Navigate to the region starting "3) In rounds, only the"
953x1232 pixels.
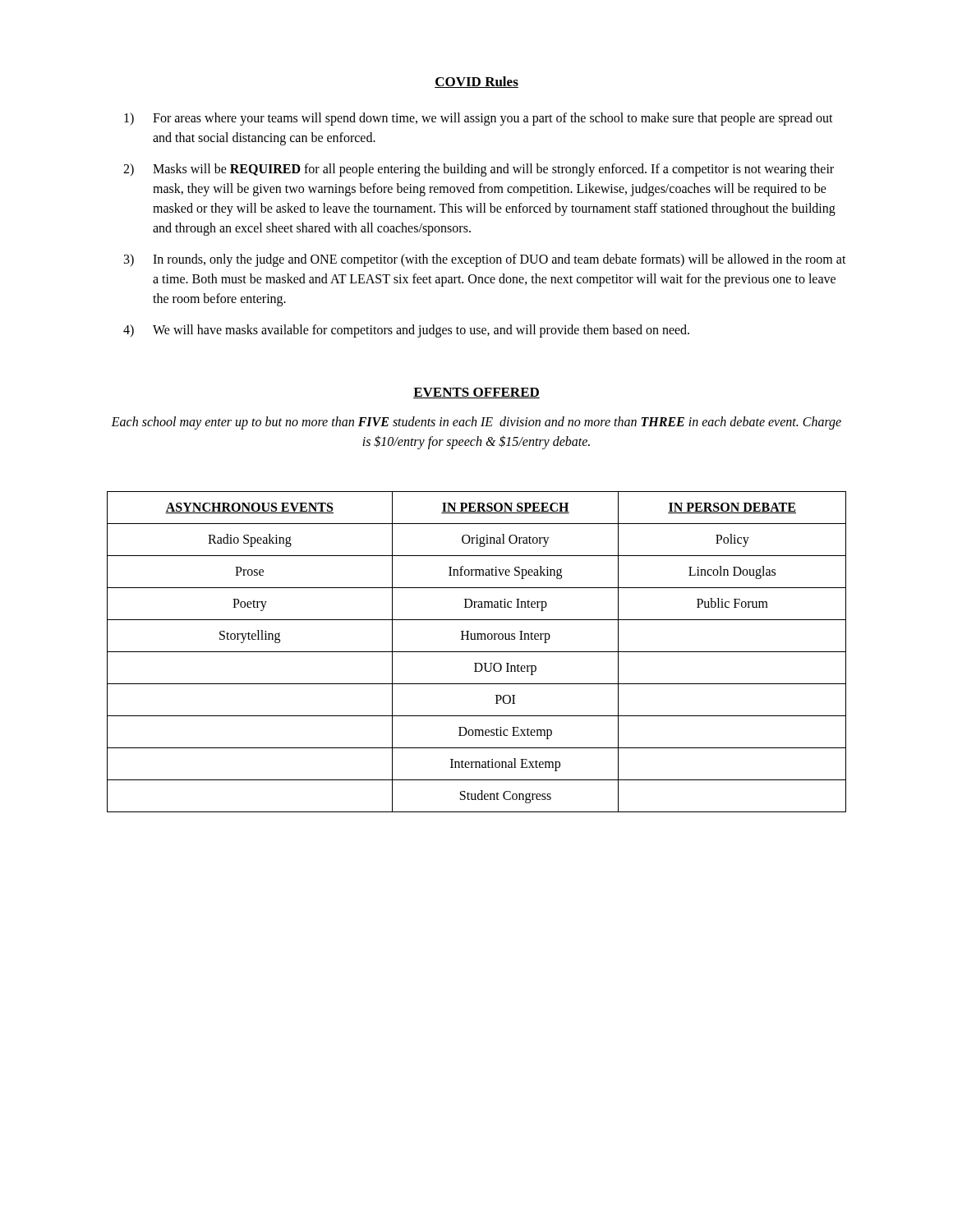[485, 279]
